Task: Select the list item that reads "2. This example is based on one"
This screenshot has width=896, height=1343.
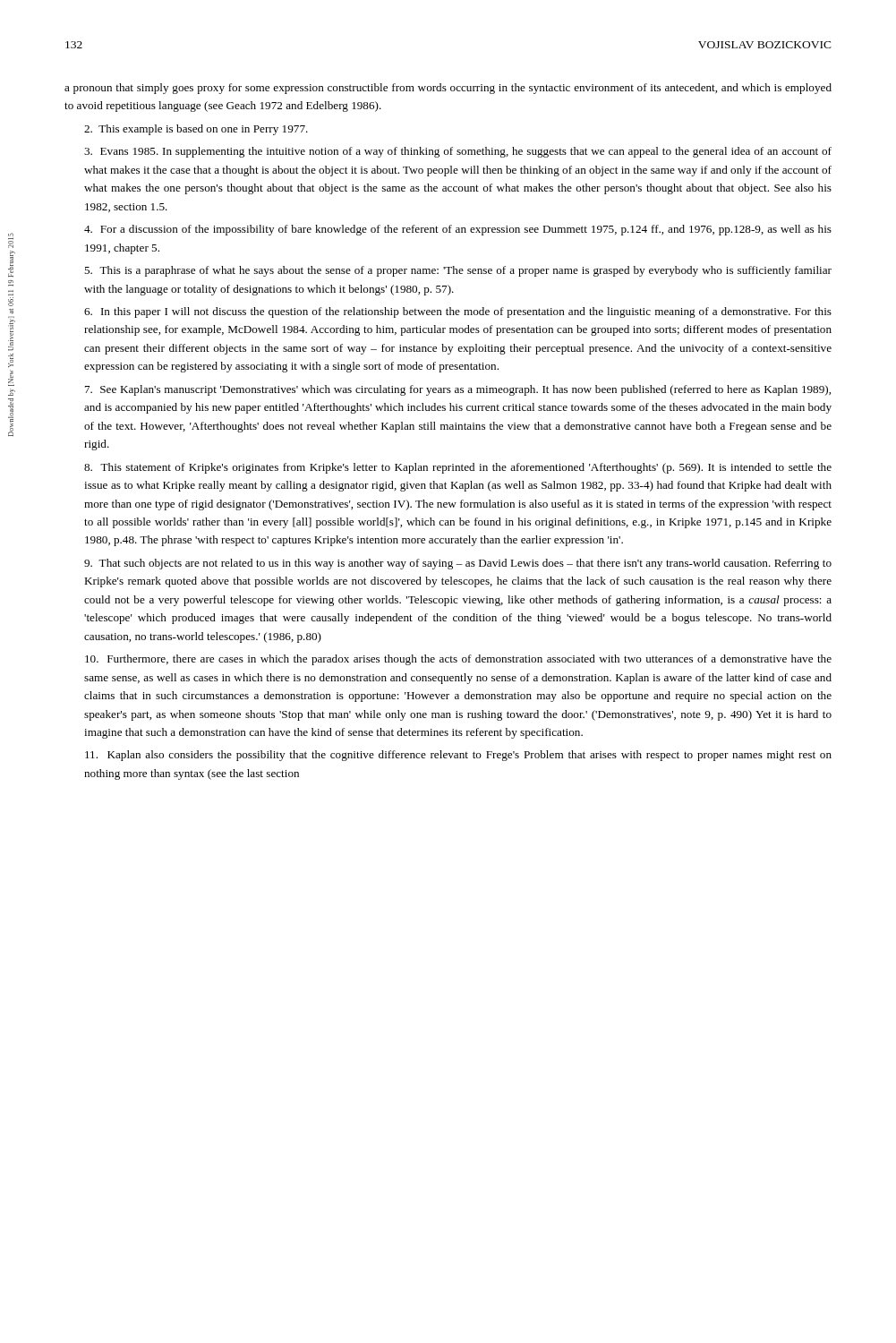Action: pos(196,130)
